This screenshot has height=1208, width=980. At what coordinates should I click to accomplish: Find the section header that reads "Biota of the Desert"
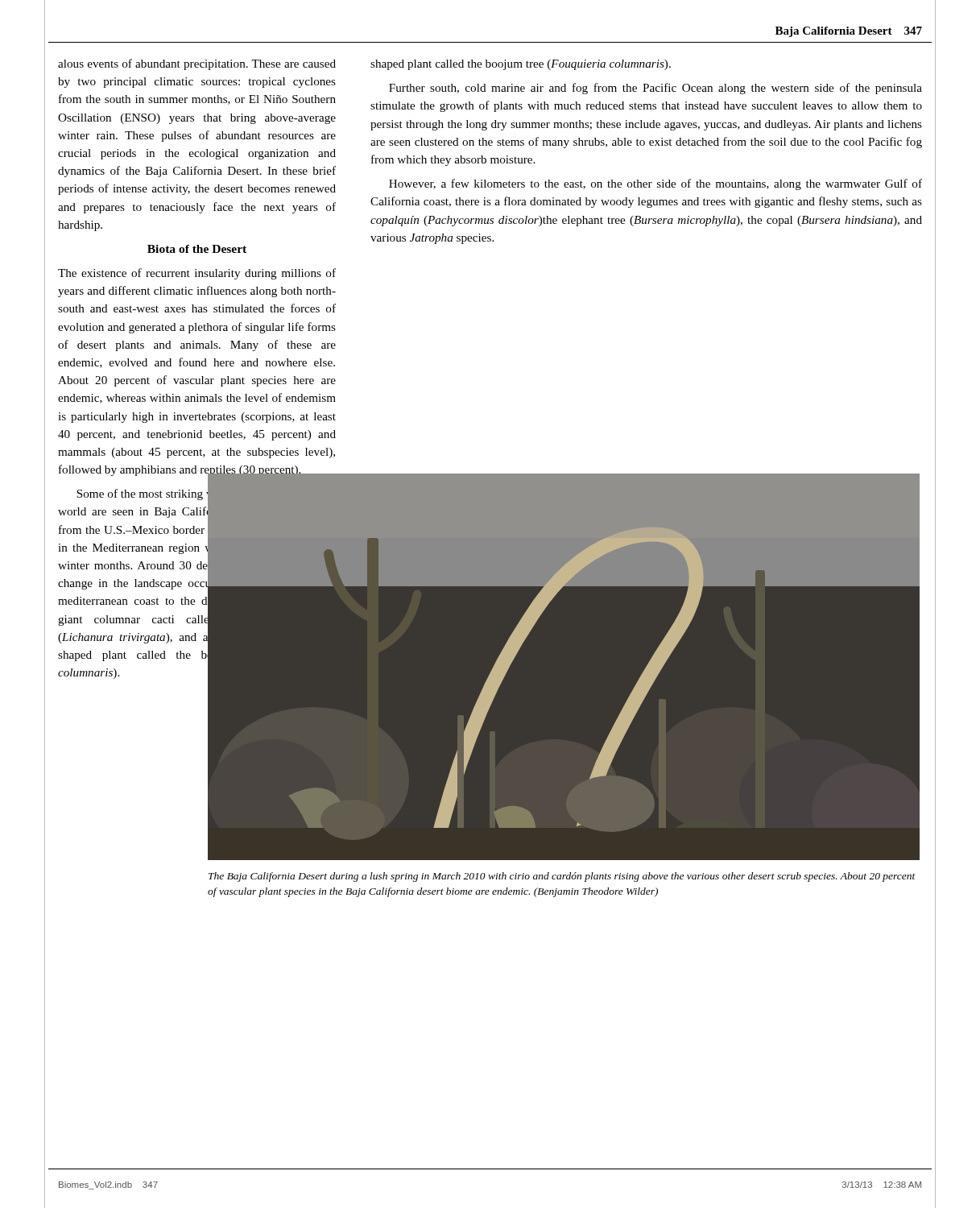(197, 248)
